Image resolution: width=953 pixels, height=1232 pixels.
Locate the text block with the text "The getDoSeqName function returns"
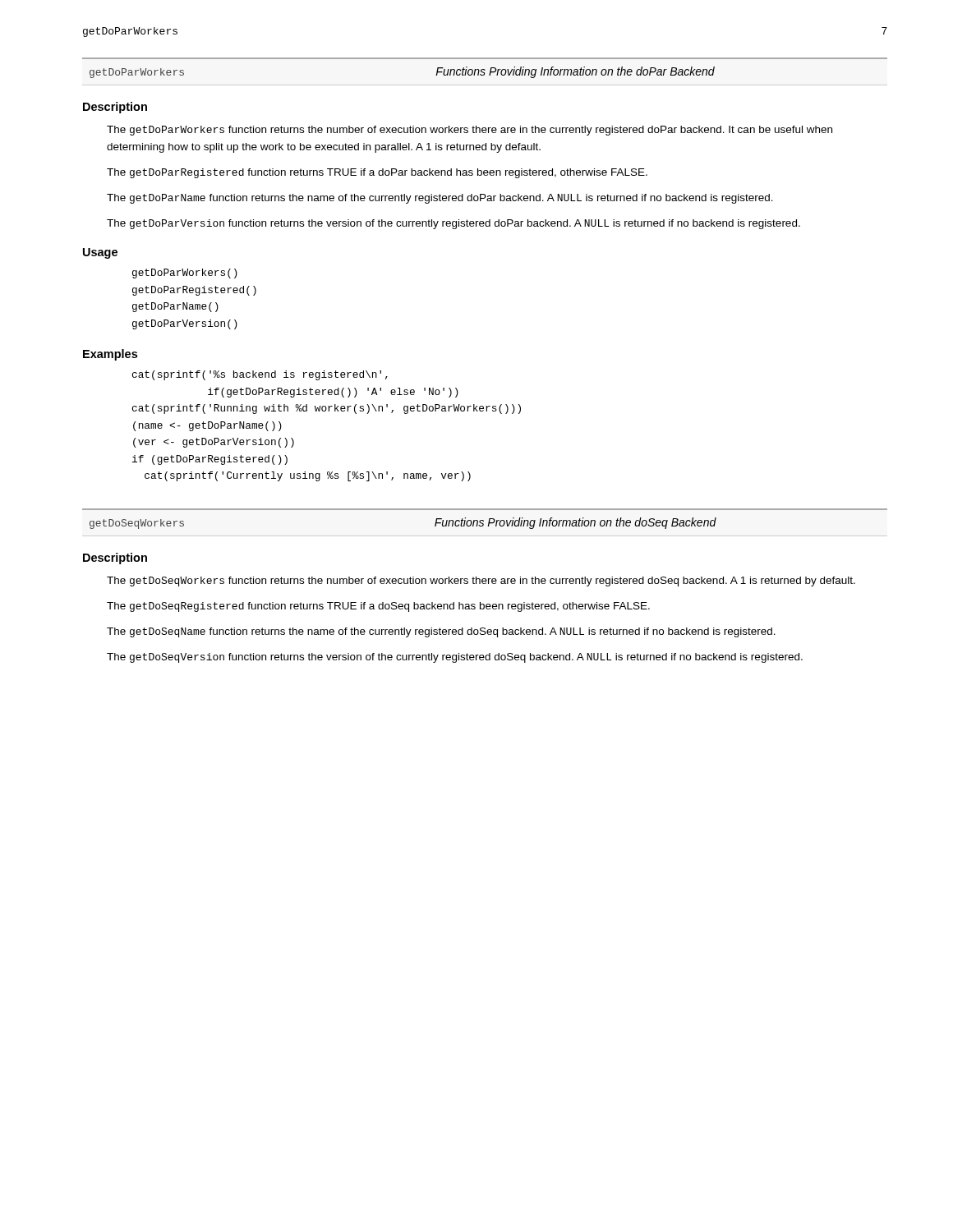(441, 632)
